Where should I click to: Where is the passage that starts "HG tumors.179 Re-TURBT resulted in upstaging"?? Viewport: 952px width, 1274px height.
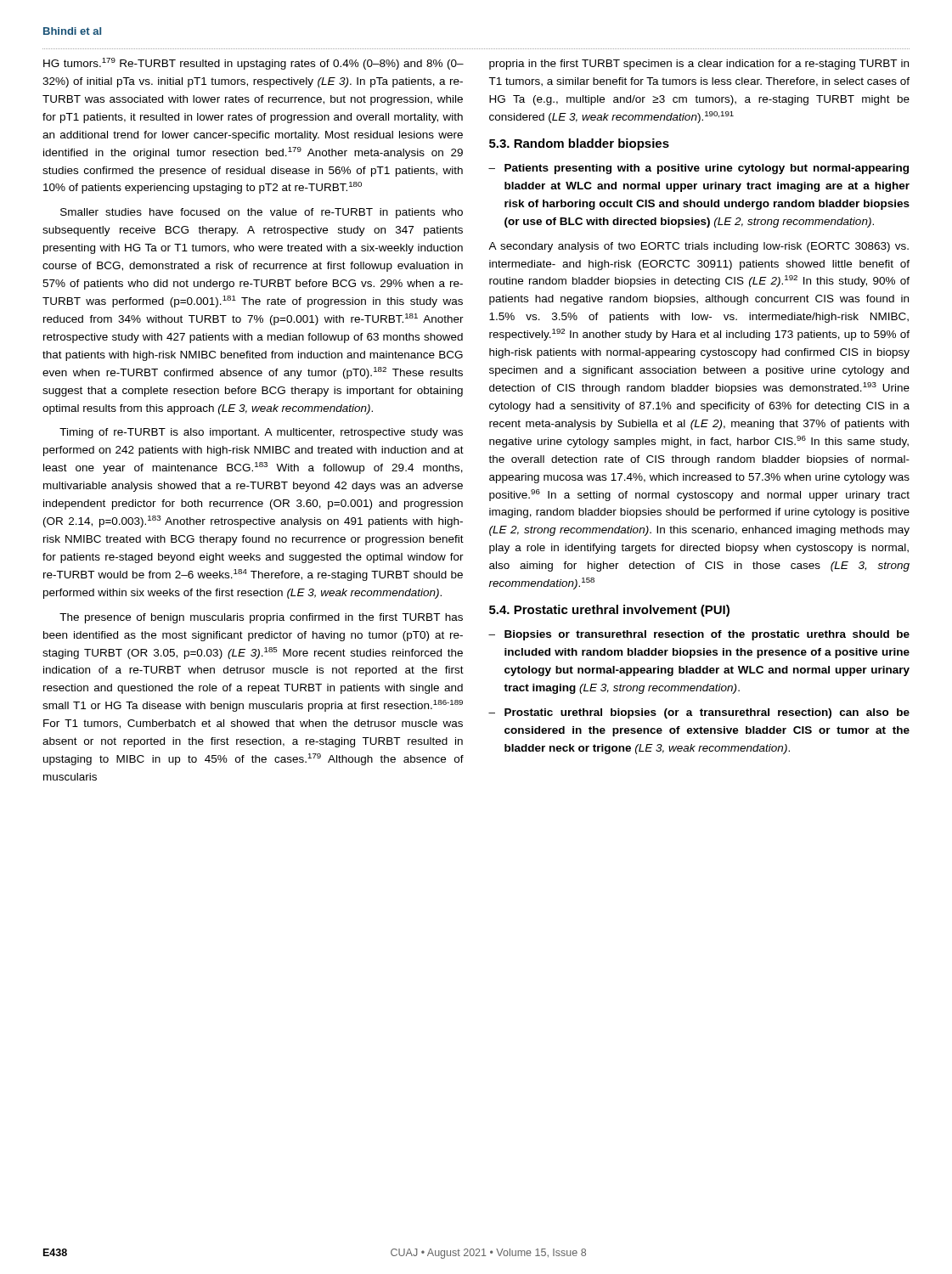253,126
